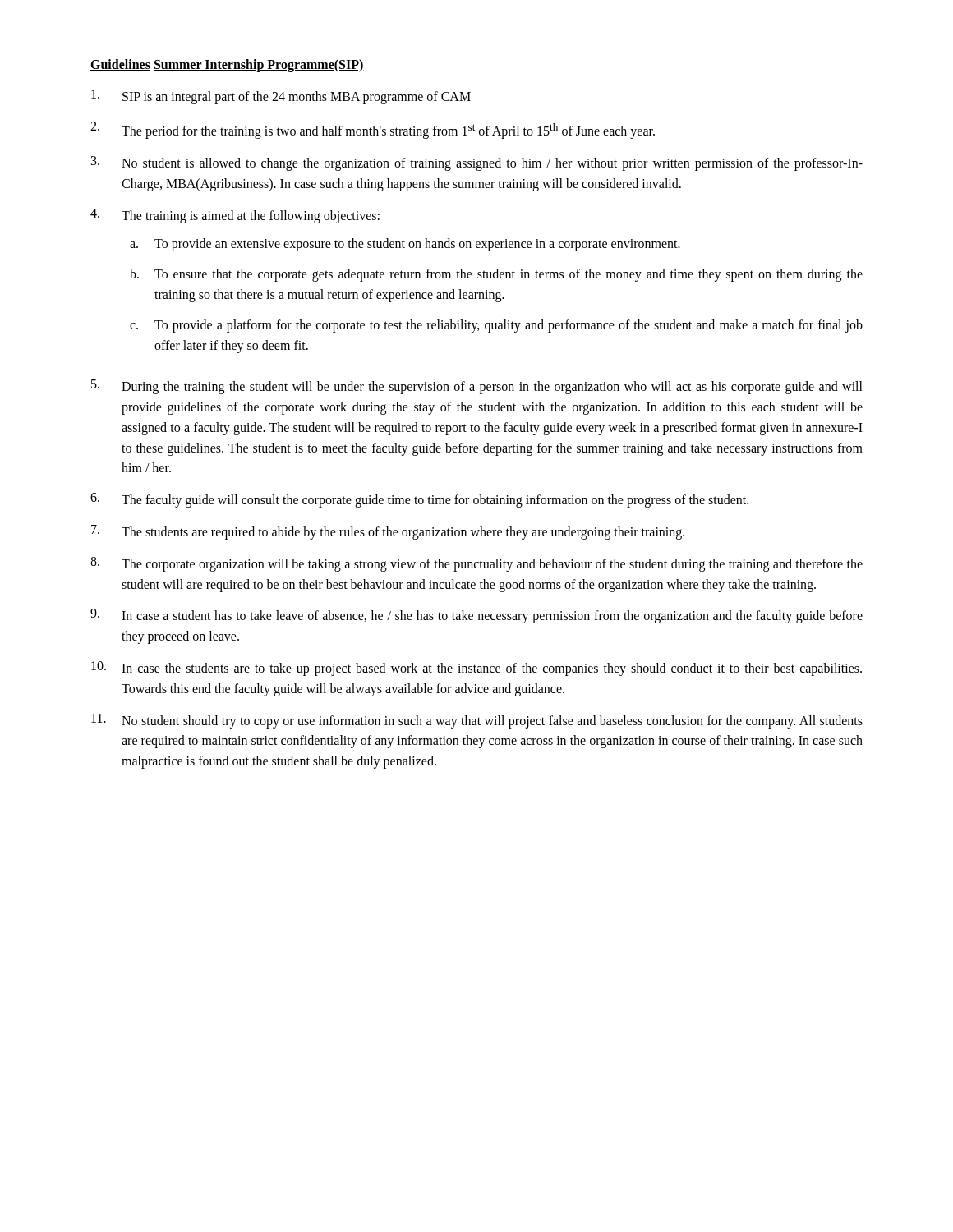Where is the passage that starts "5. During the training the"?
Viewport: 953px width, 1232px height.
[x=476, y=428]
